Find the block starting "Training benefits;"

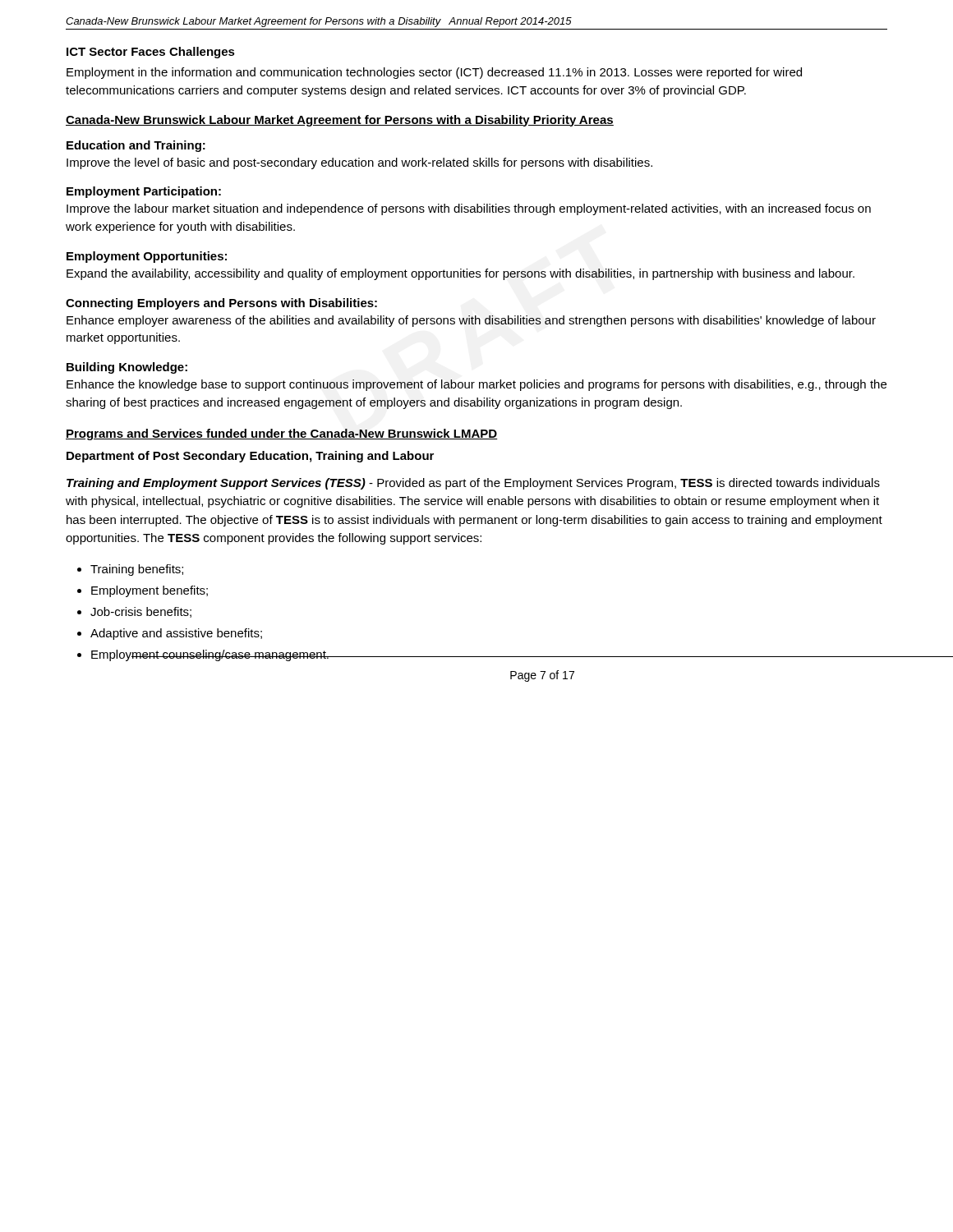coord(137,568)
